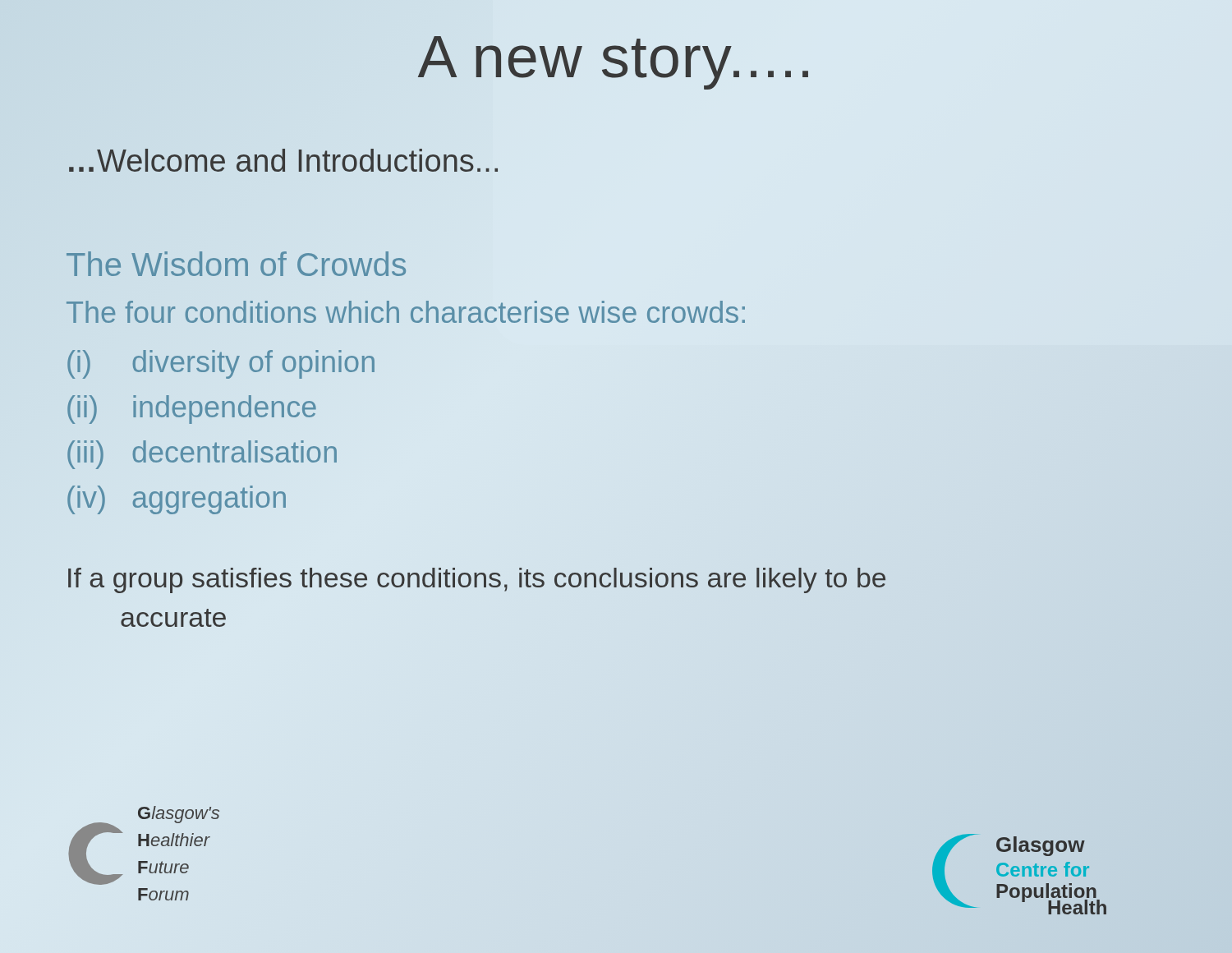Click the title

point(616,57)
